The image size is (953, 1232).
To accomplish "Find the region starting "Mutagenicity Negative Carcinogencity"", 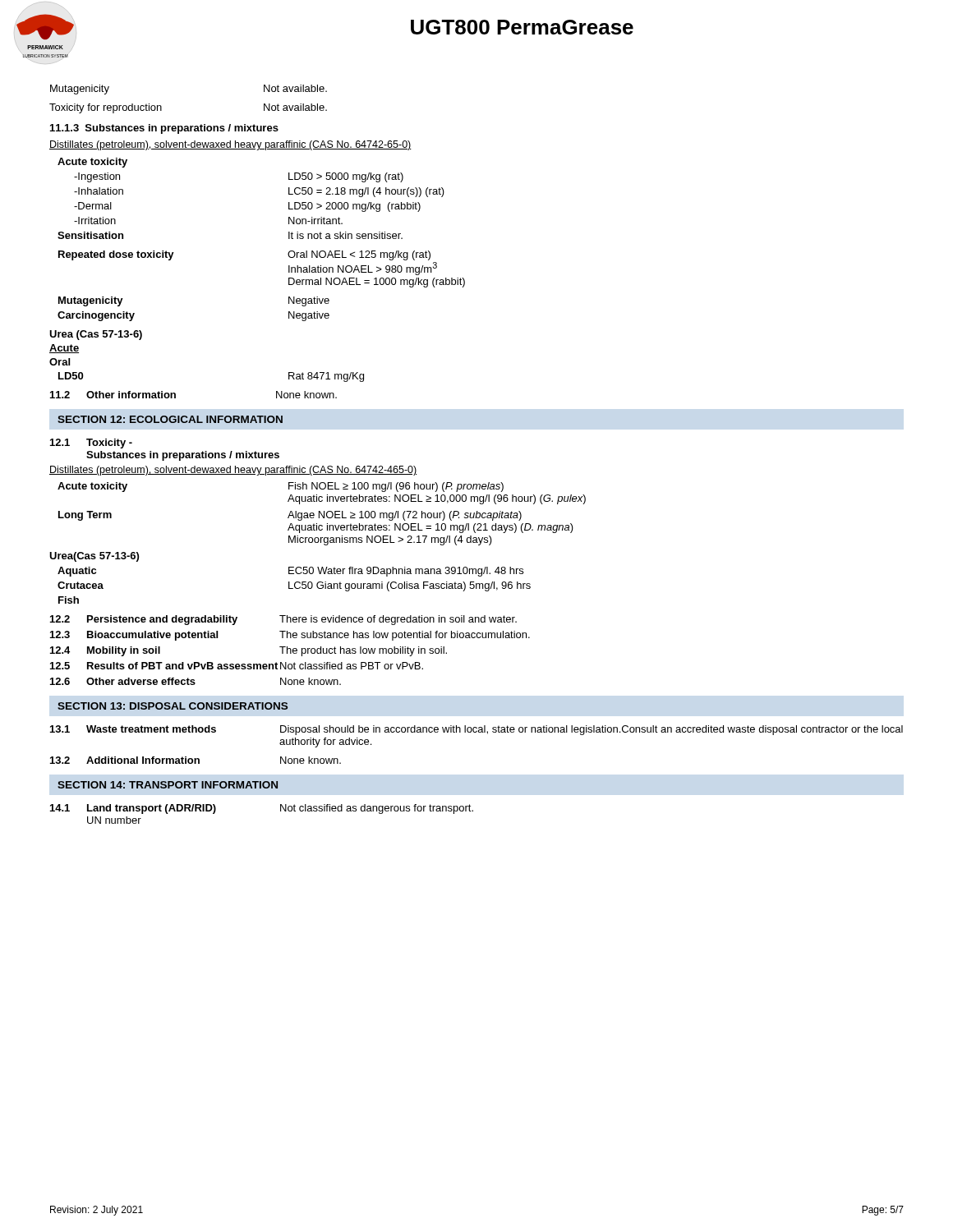I will pyautogui.click(x=83, y=301).
